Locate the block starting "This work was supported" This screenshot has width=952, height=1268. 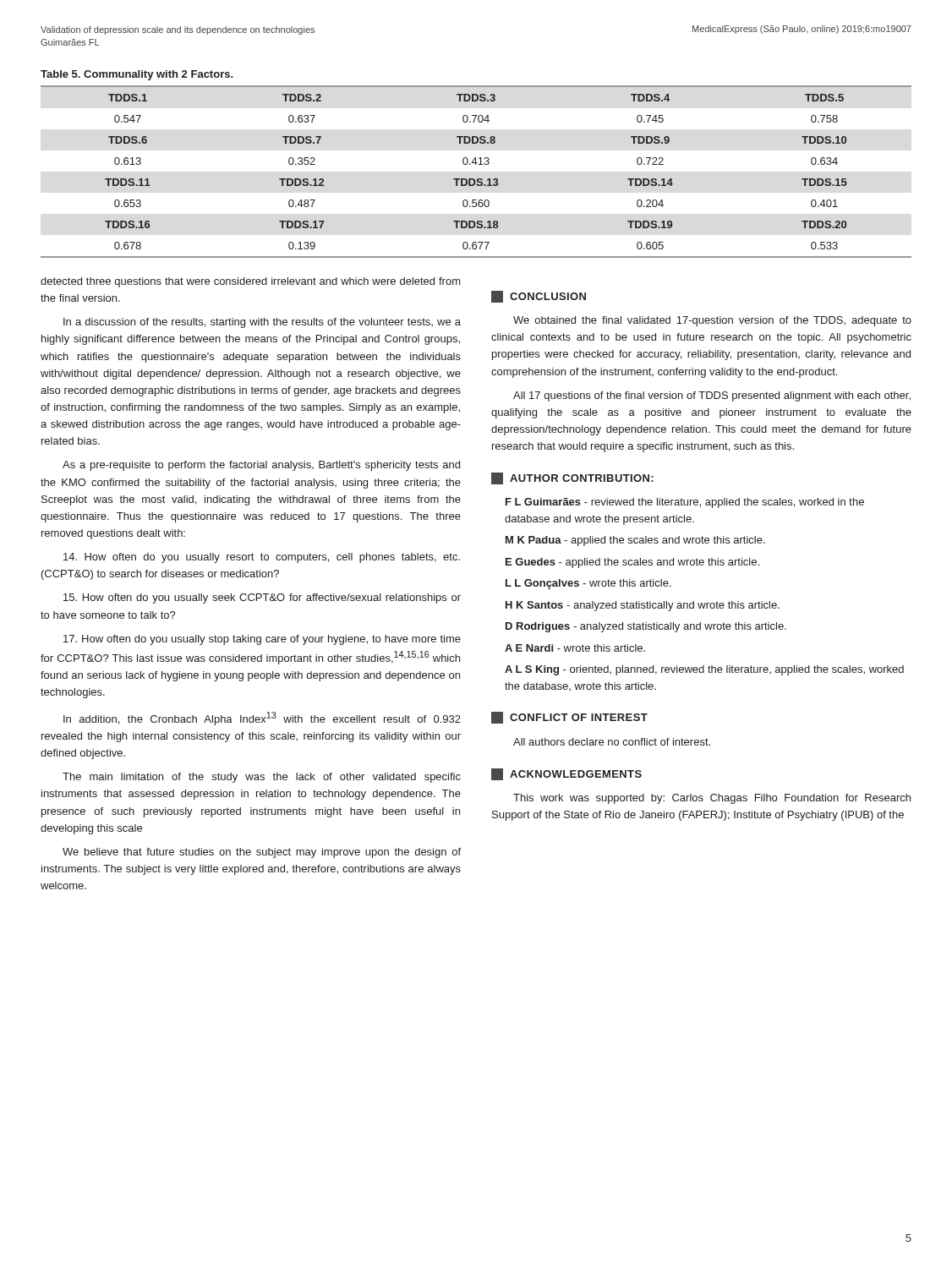[x=701, y=806]
